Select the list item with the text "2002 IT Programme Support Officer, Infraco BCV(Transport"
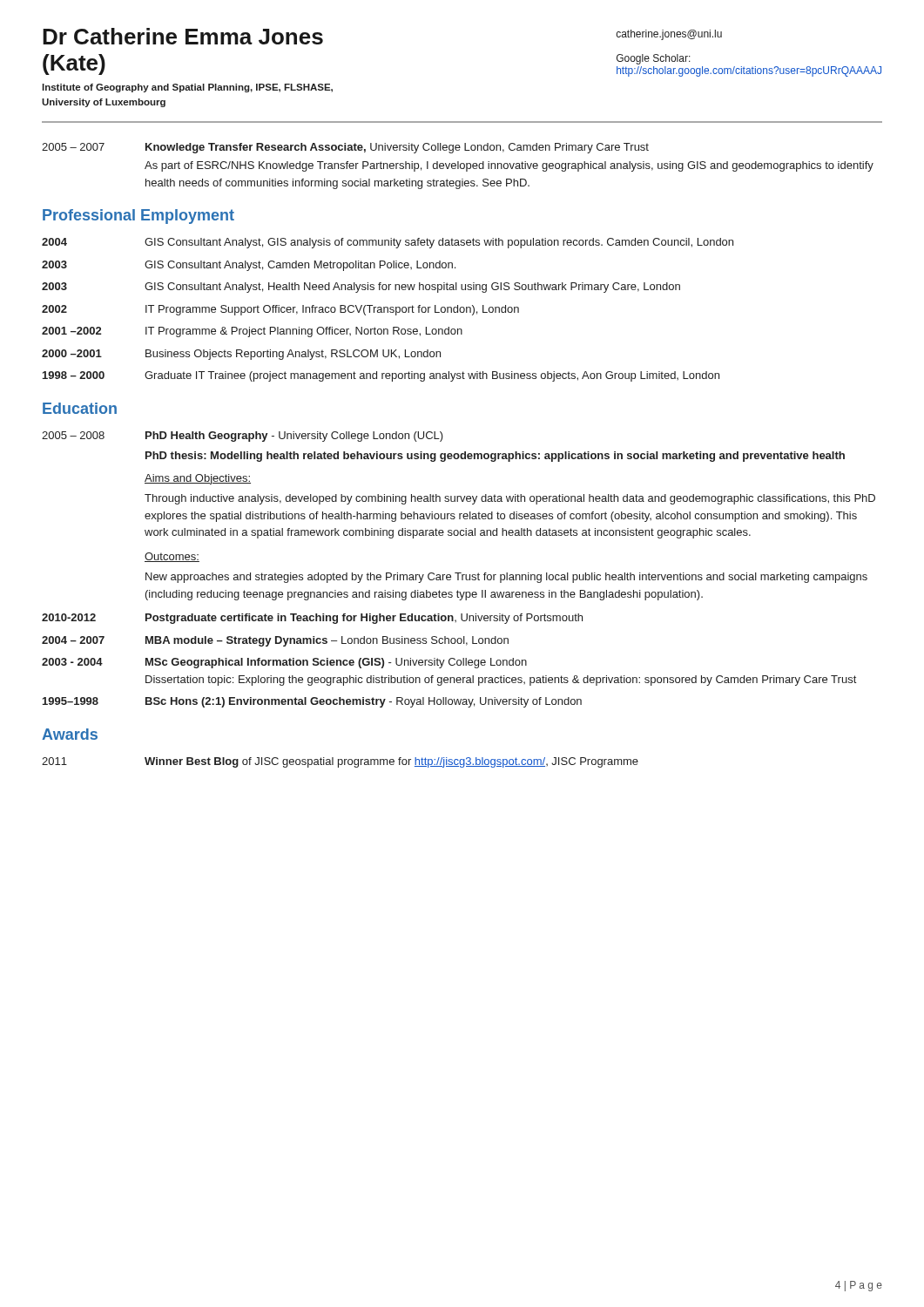This screenshot has height=1307, width=924. coord(462,309)
